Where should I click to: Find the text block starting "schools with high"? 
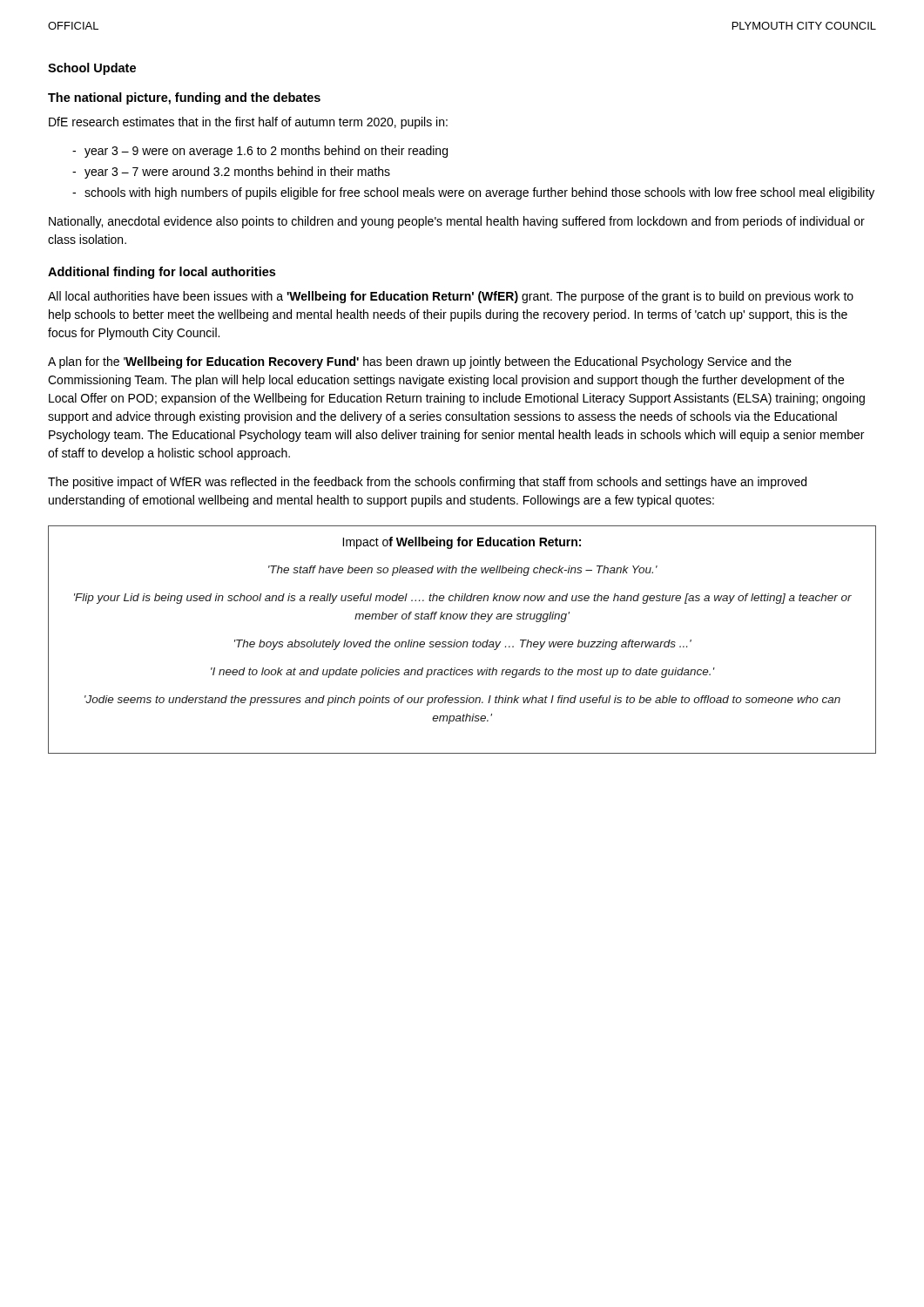480,193
